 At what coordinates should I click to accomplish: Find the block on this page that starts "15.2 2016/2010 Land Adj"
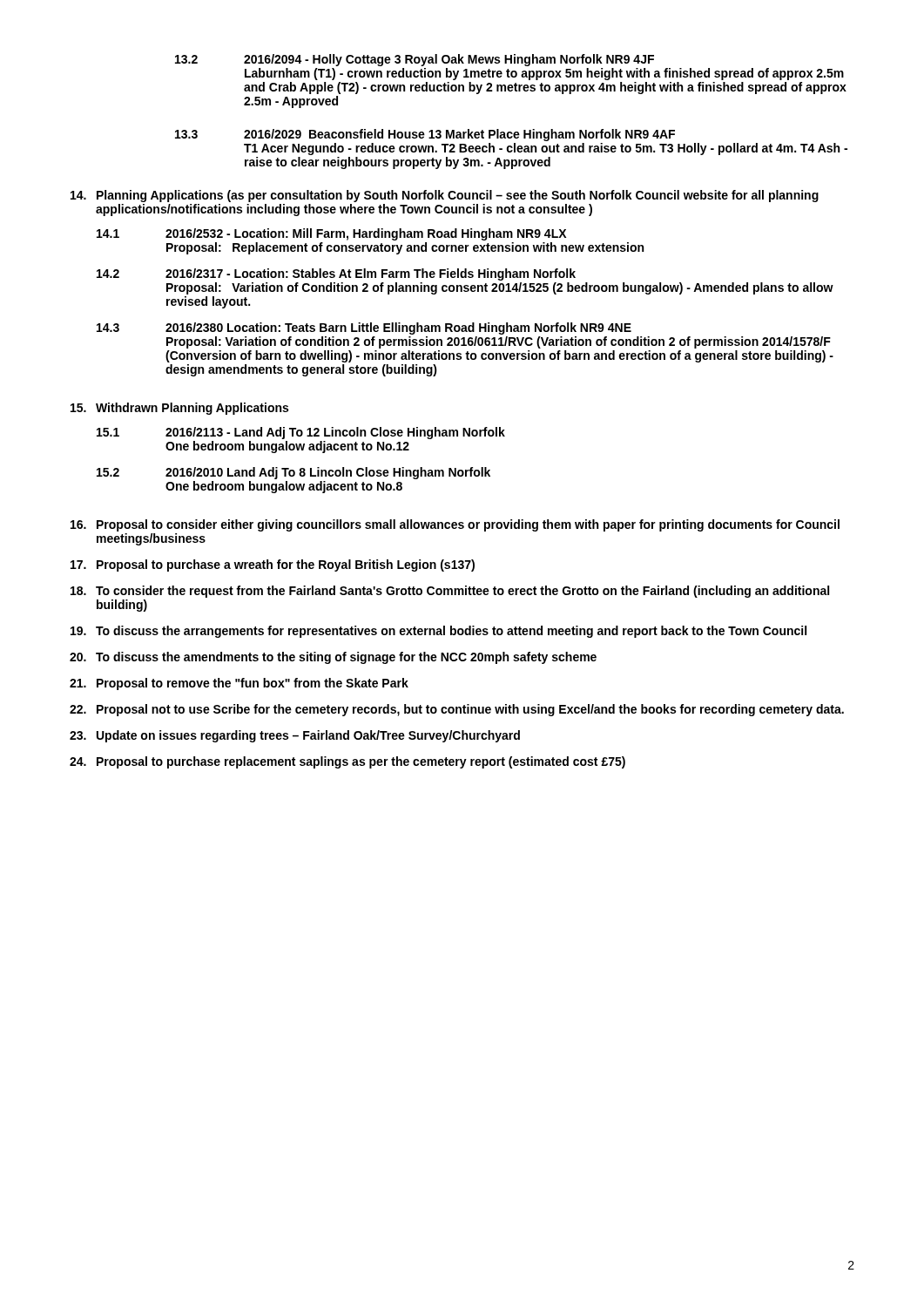point(475,479)
